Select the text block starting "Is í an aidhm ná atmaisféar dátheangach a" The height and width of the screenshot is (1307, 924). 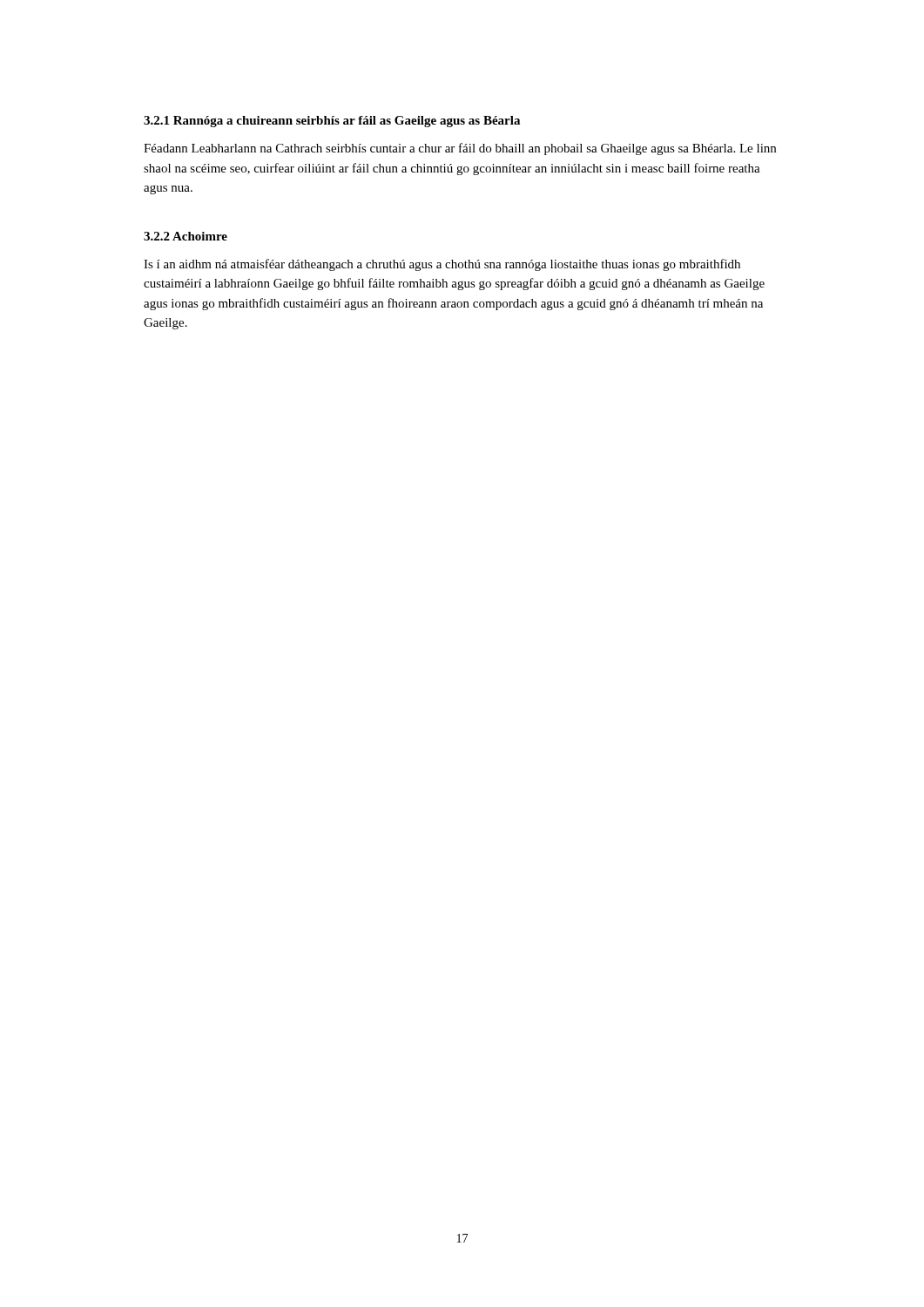[454, 293]
